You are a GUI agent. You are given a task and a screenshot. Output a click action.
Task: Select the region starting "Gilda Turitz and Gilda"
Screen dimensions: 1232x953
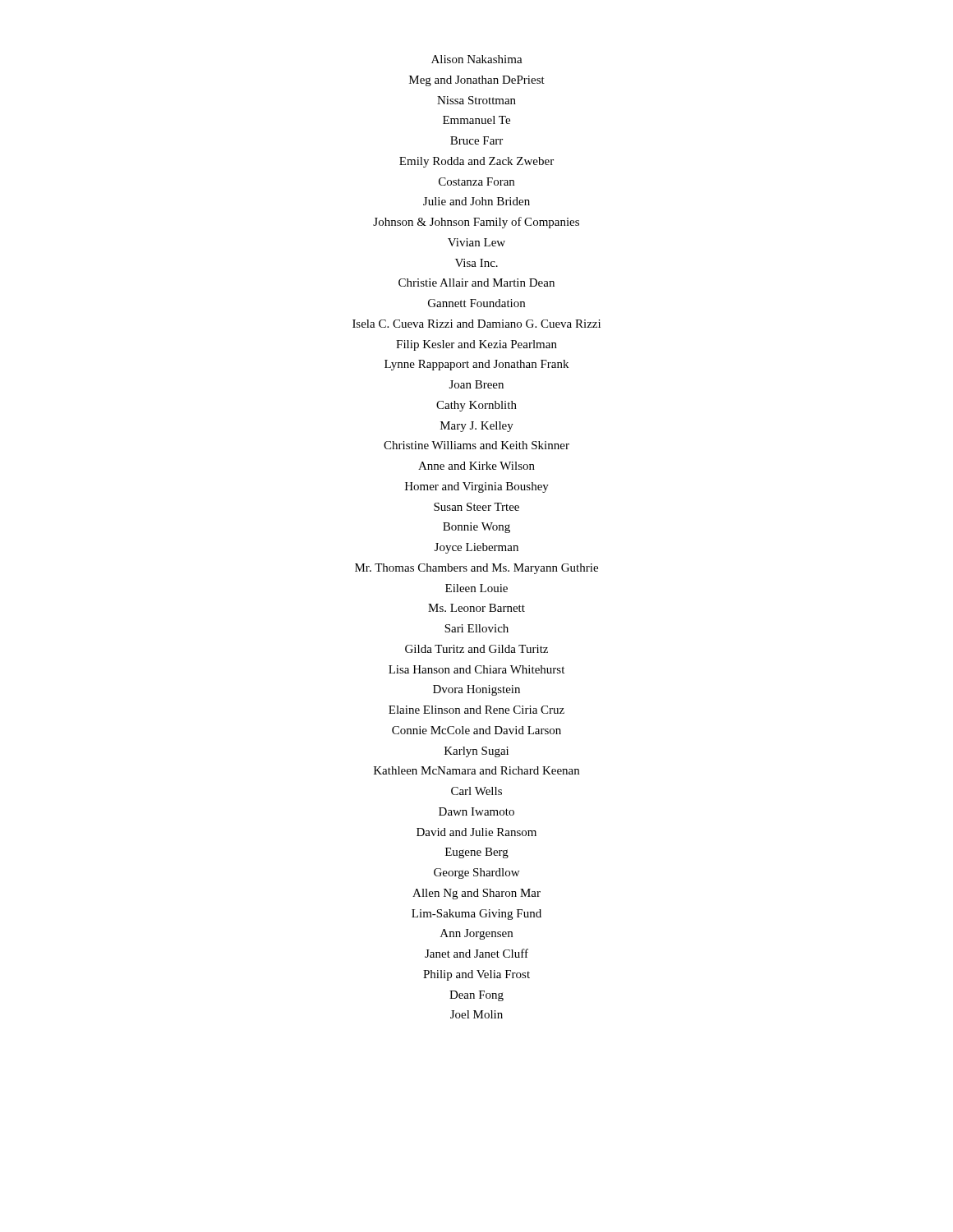476,649
